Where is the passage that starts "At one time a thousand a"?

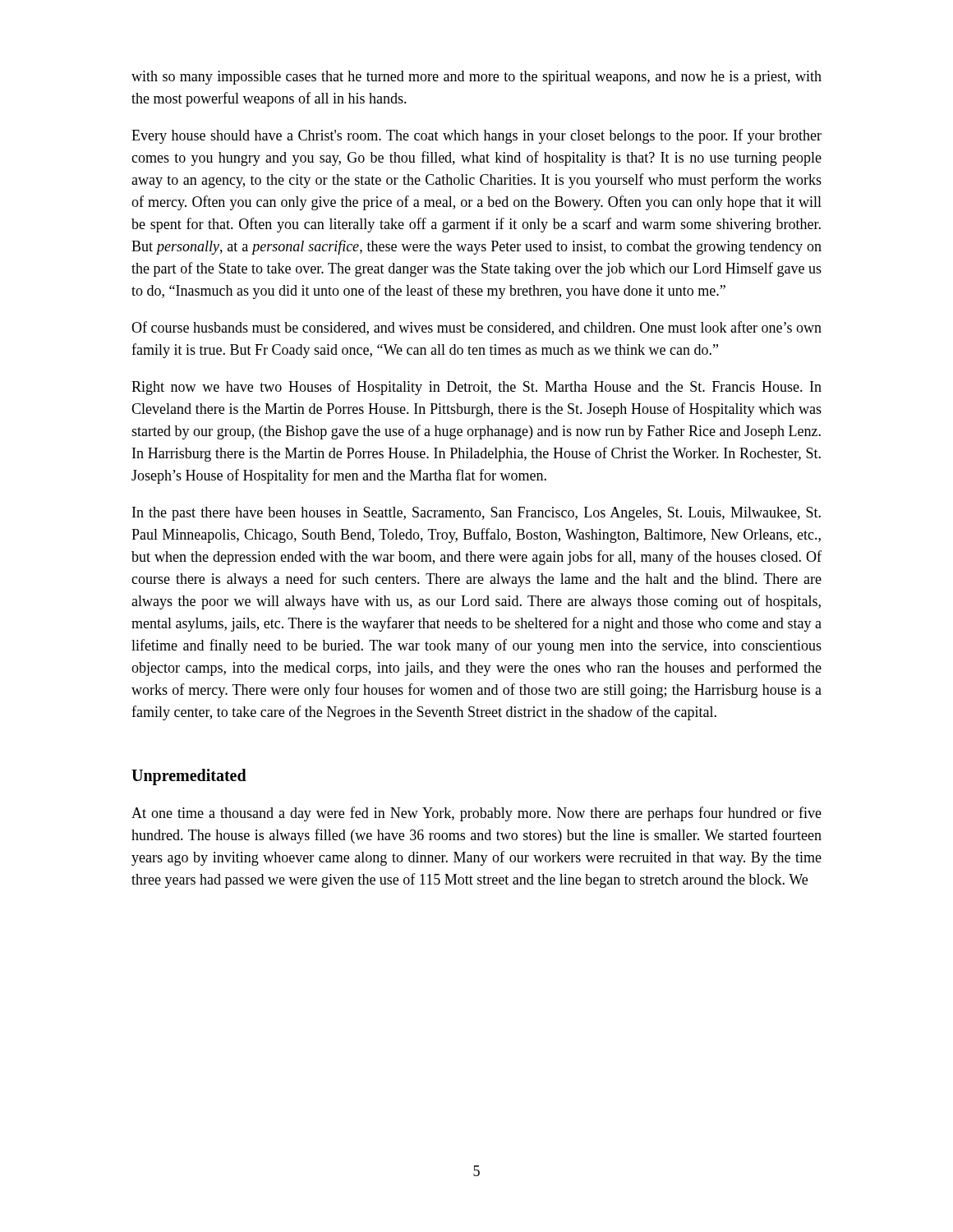click(476, 846)
